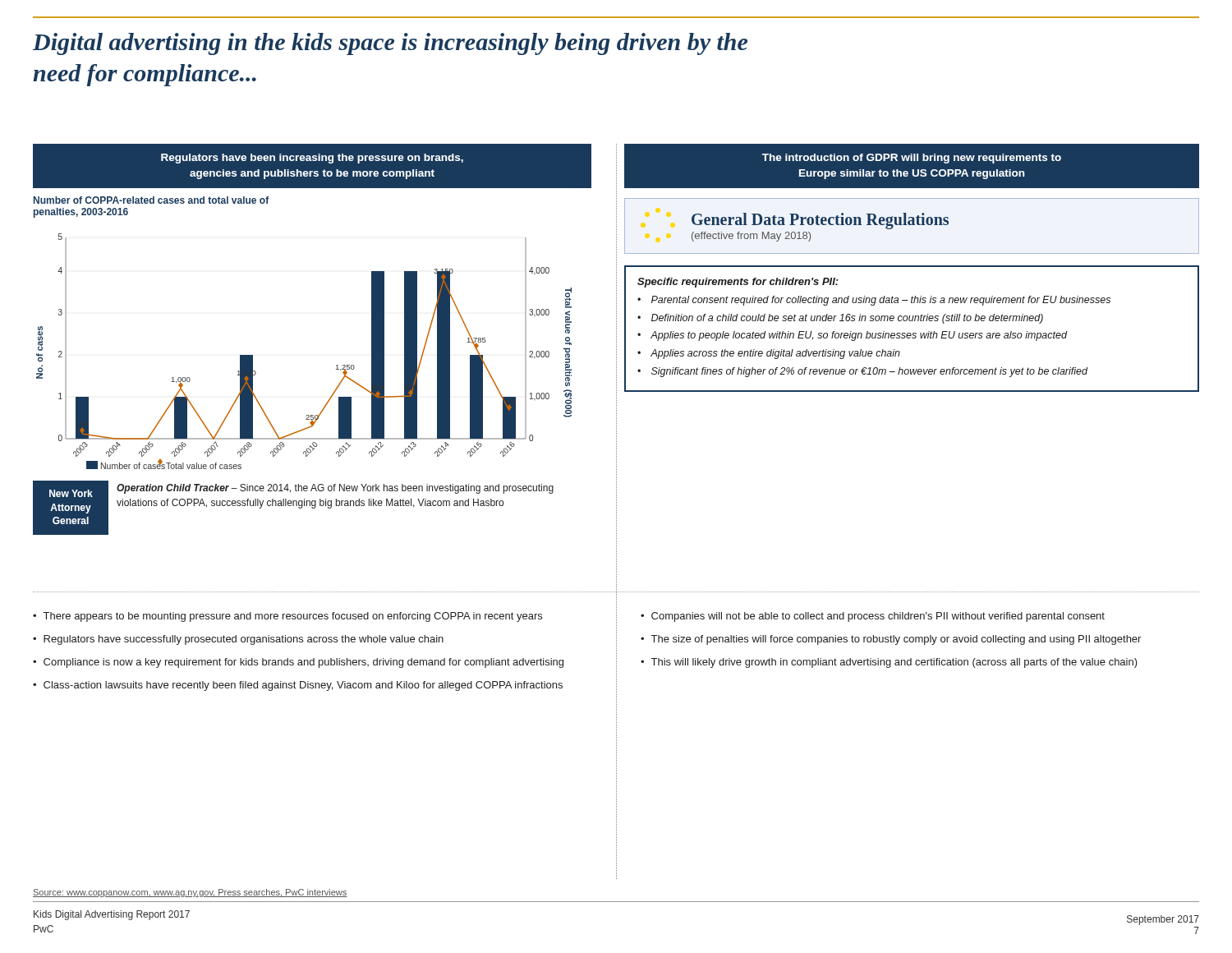
Task: Point to the element starting "Compliance is now"
Action: point(304,662)
